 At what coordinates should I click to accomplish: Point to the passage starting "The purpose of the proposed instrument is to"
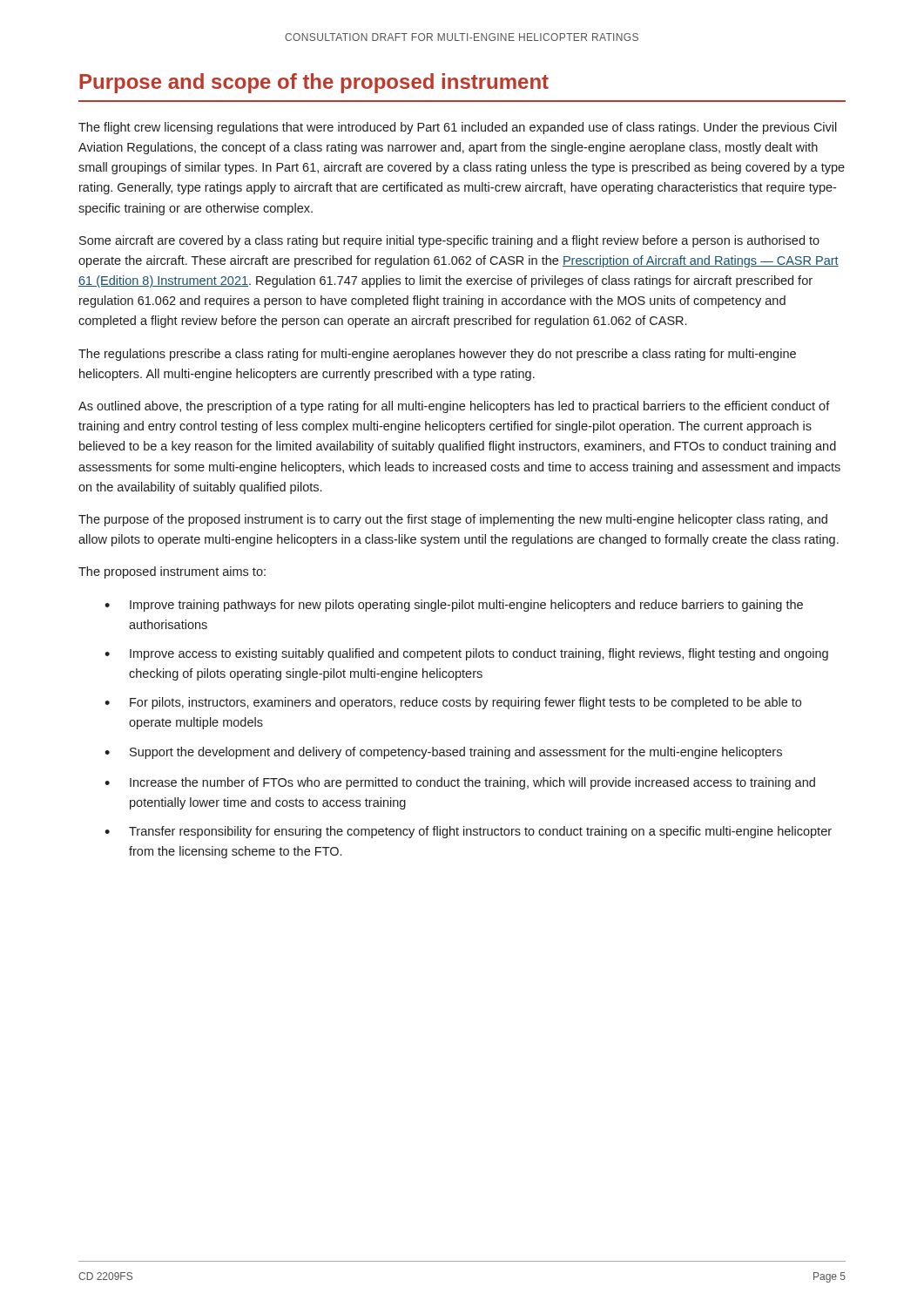pyautogui.click(x=459, y=529)
